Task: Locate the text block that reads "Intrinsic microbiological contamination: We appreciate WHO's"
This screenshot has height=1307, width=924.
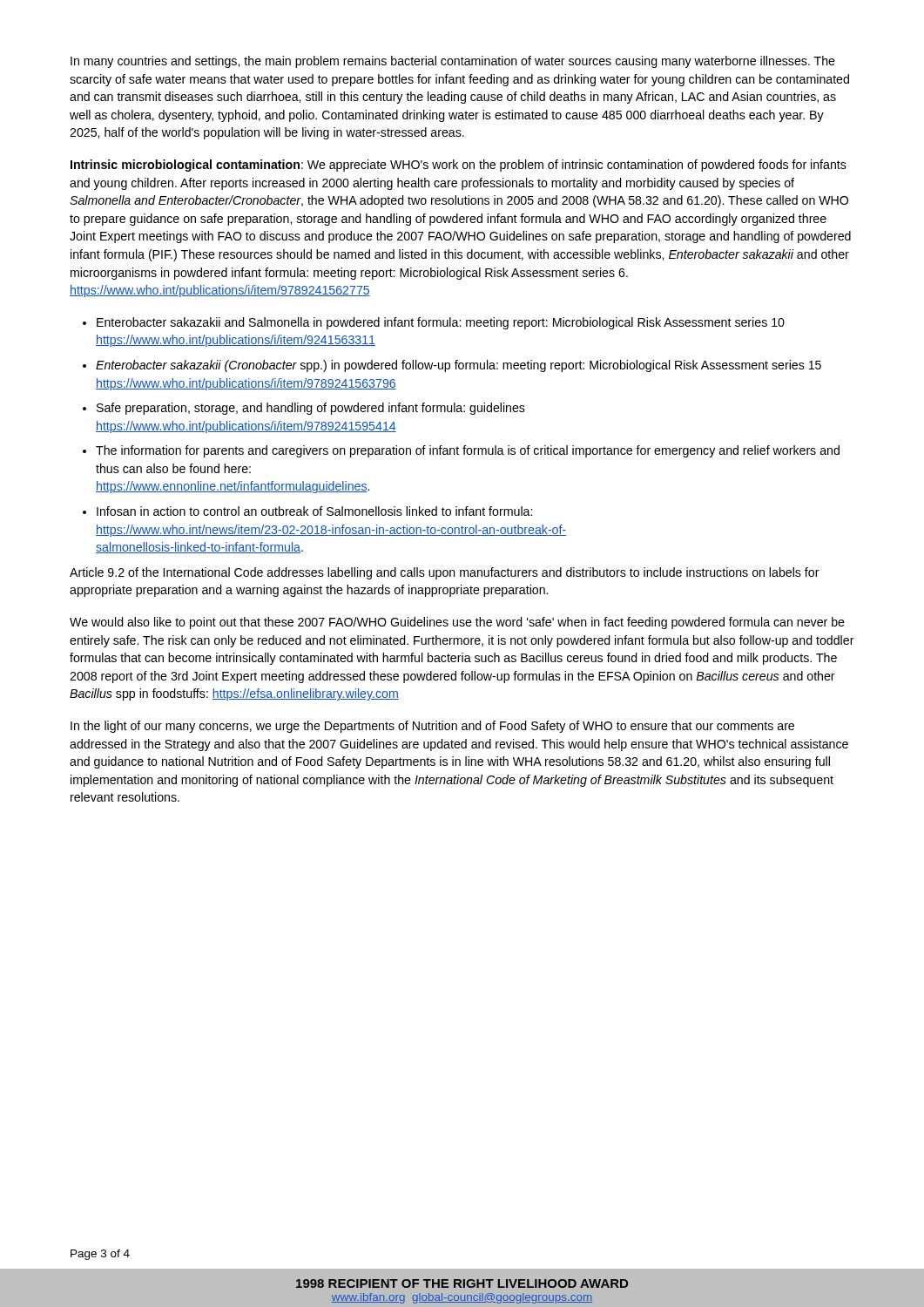Action: click(460, 227)
